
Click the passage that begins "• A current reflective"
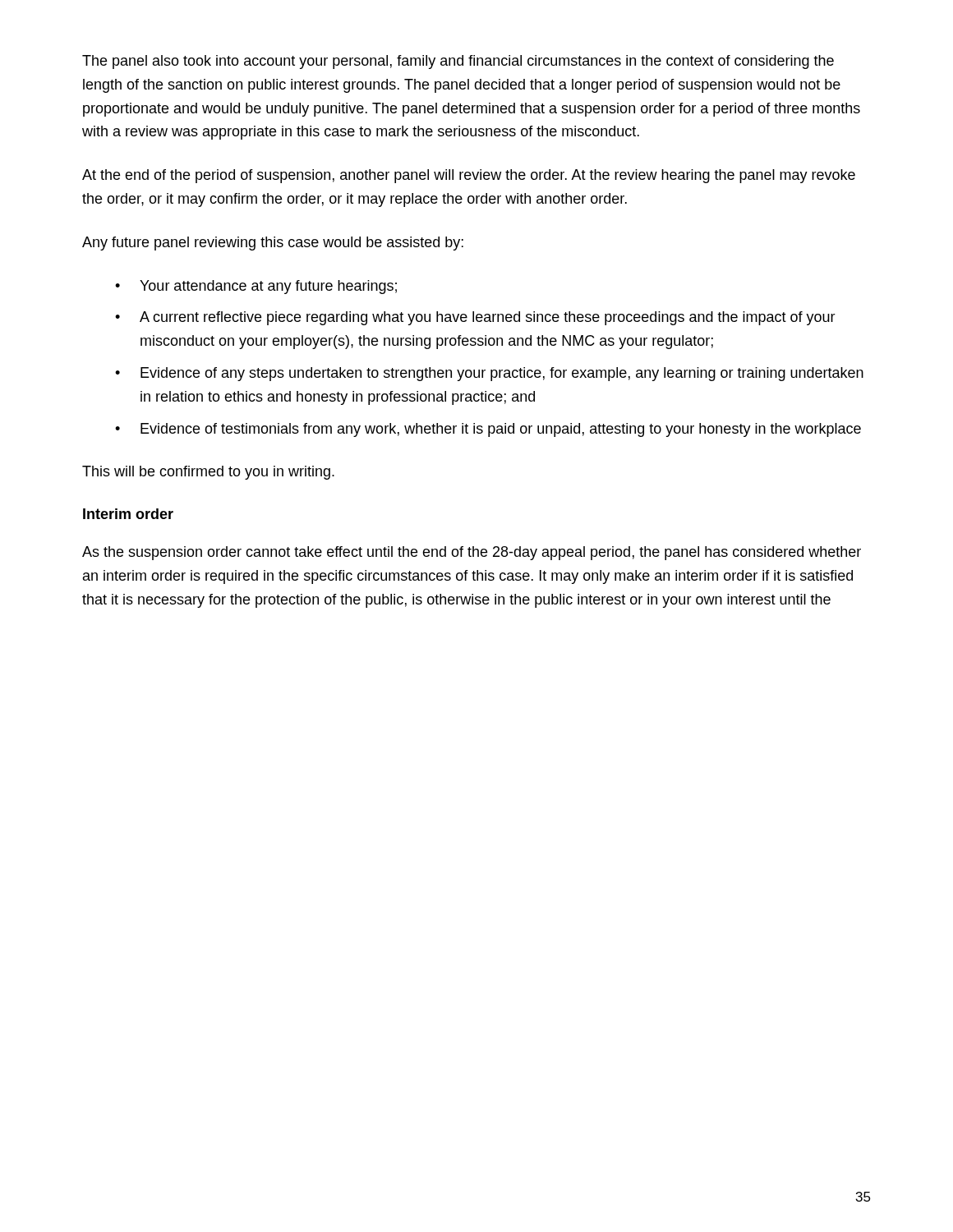pos(493,329)
